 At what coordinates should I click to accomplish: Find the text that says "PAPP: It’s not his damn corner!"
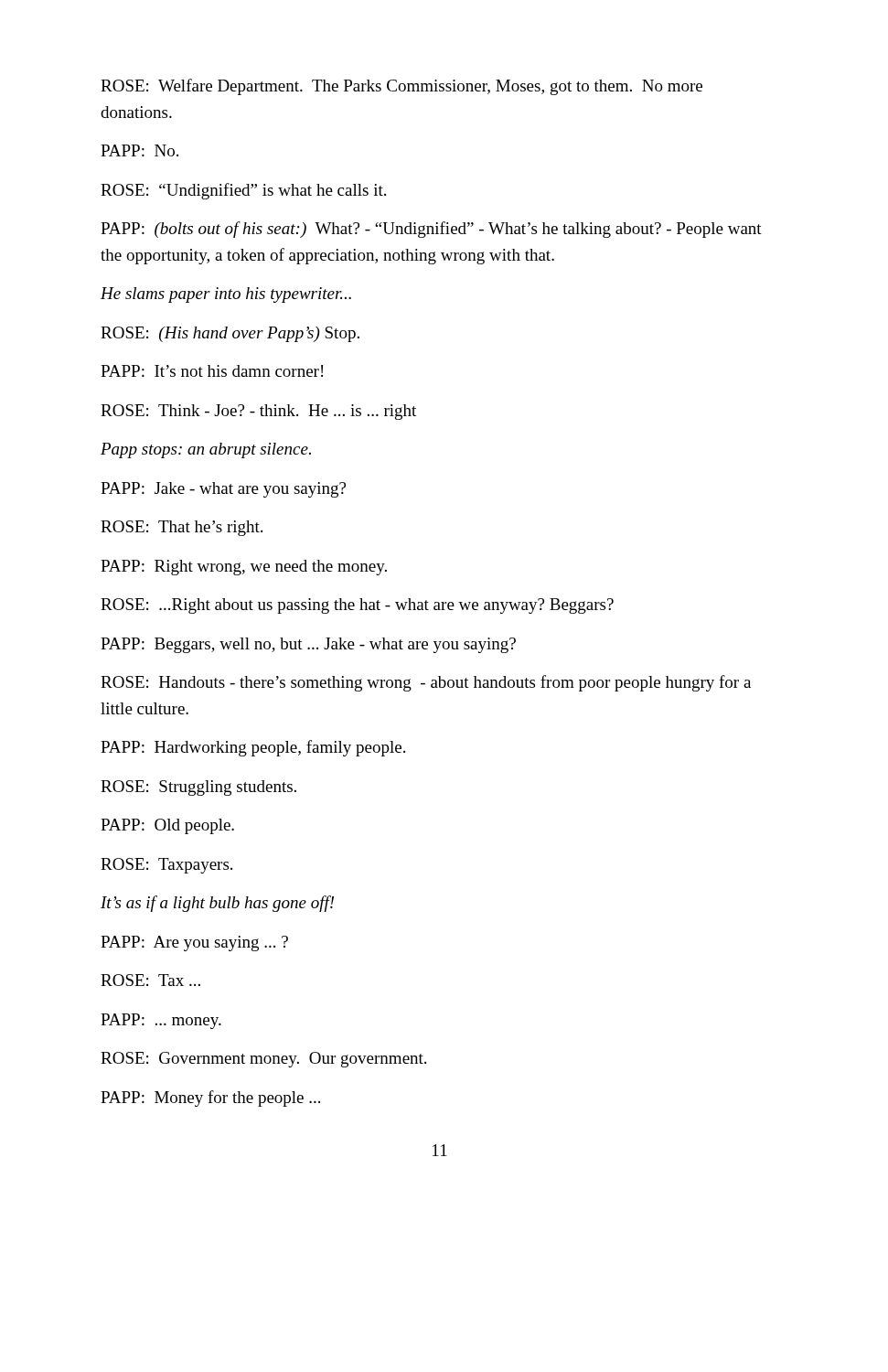(x=213, y=371)
